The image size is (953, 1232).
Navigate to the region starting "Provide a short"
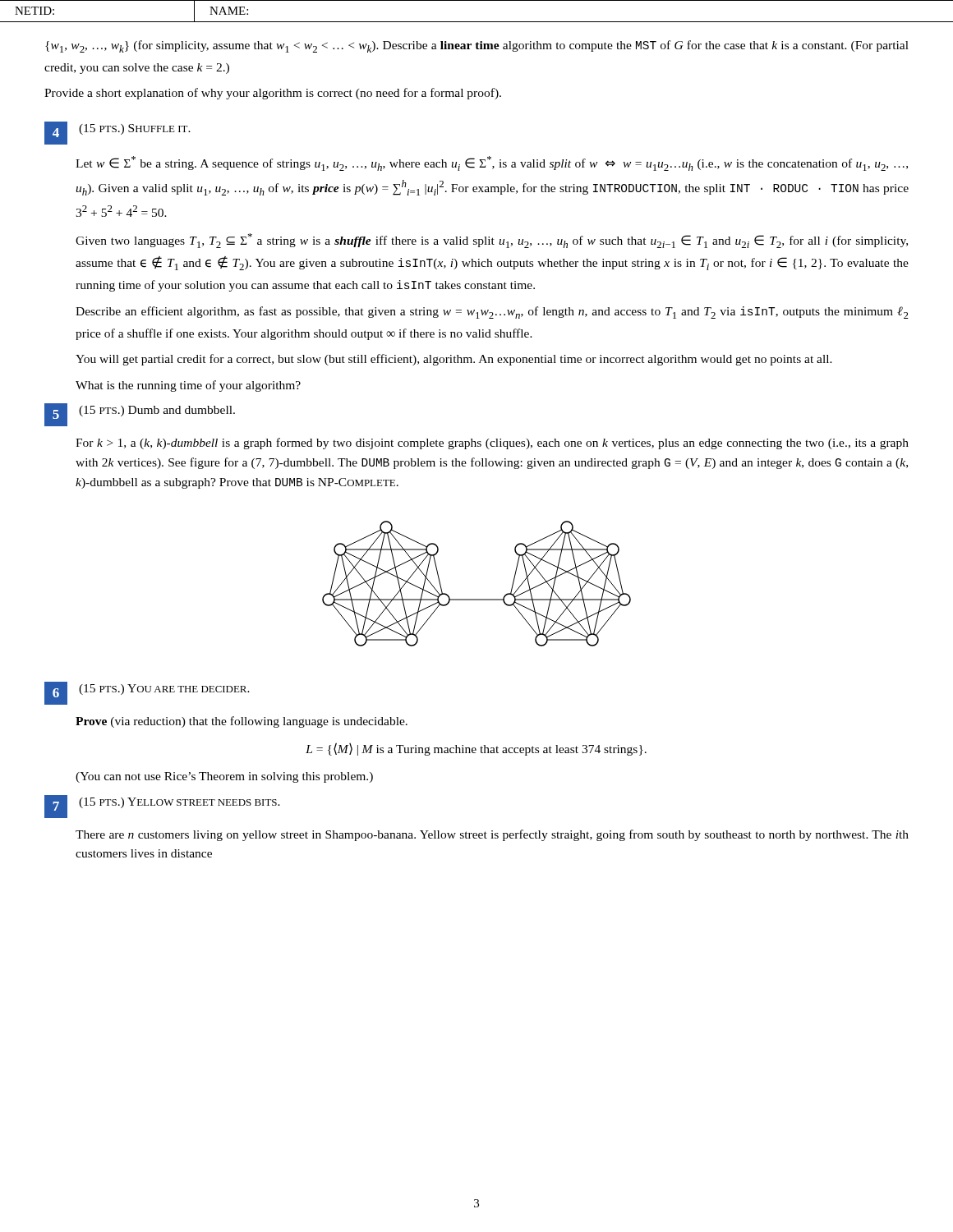point(476,93)
